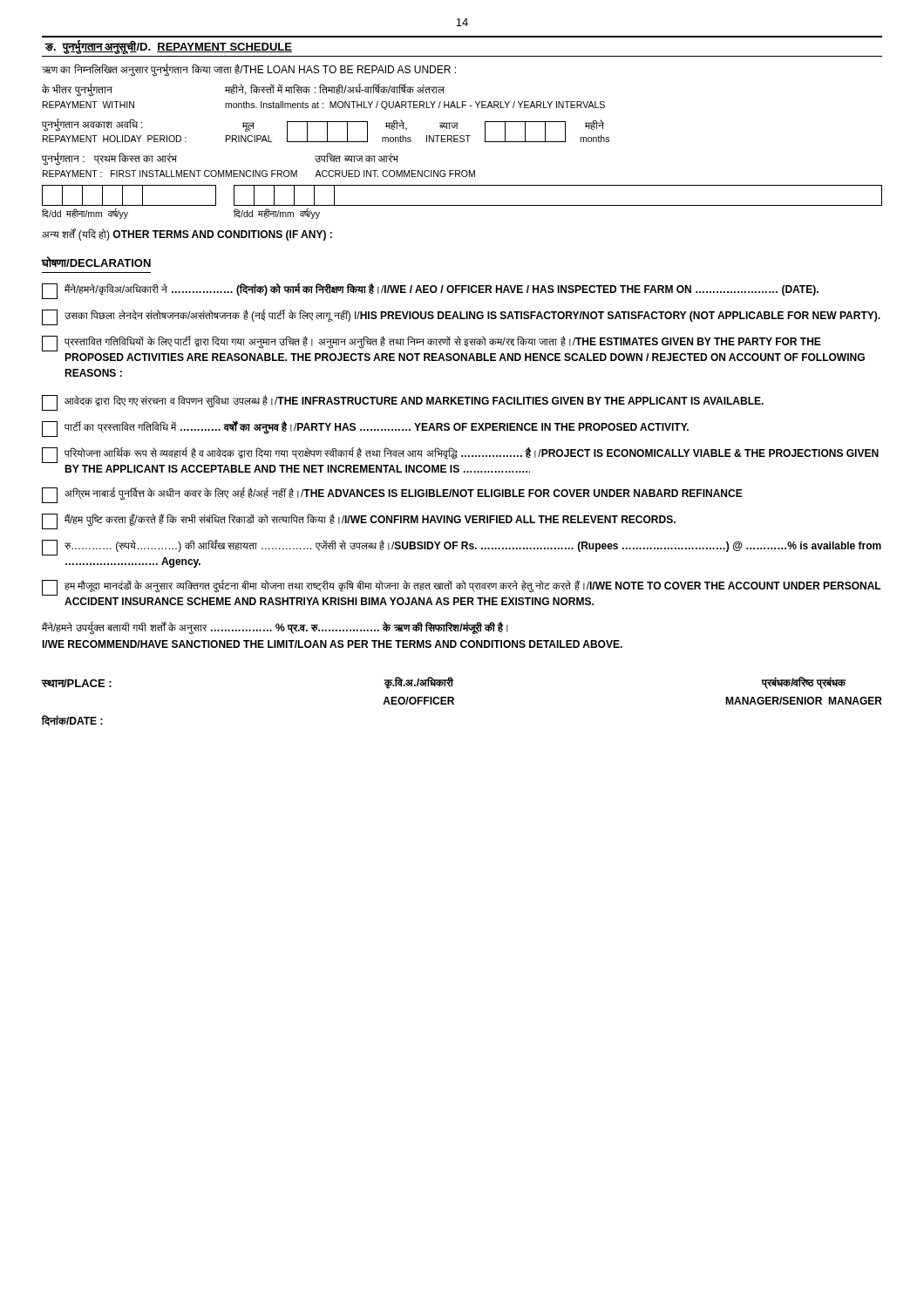Point to the region starting "रु………… (रुपये…………) की"

click(462, 554)
